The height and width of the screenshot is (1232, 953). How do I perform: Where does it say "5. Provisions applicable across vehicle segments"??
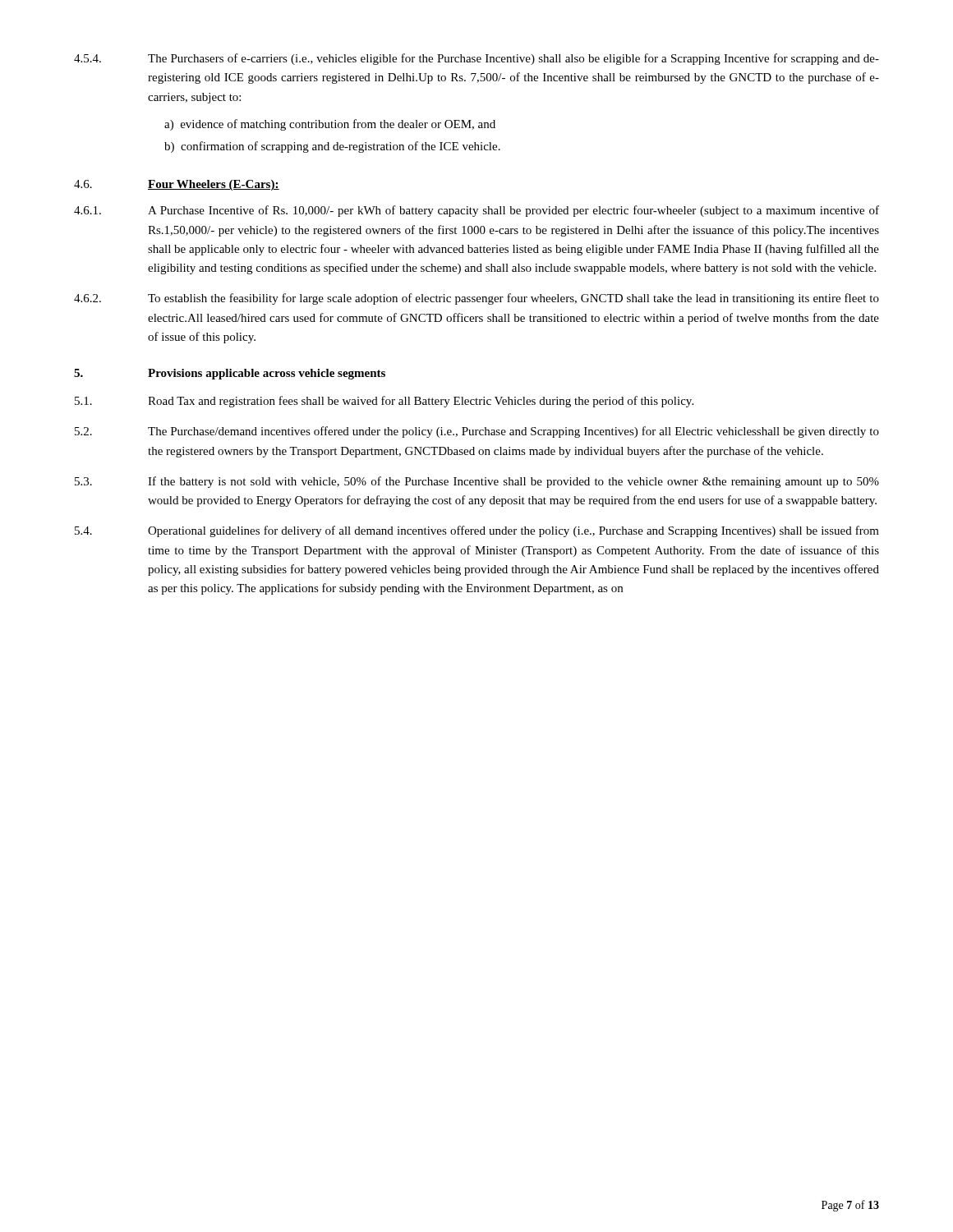tap(230, 374)
